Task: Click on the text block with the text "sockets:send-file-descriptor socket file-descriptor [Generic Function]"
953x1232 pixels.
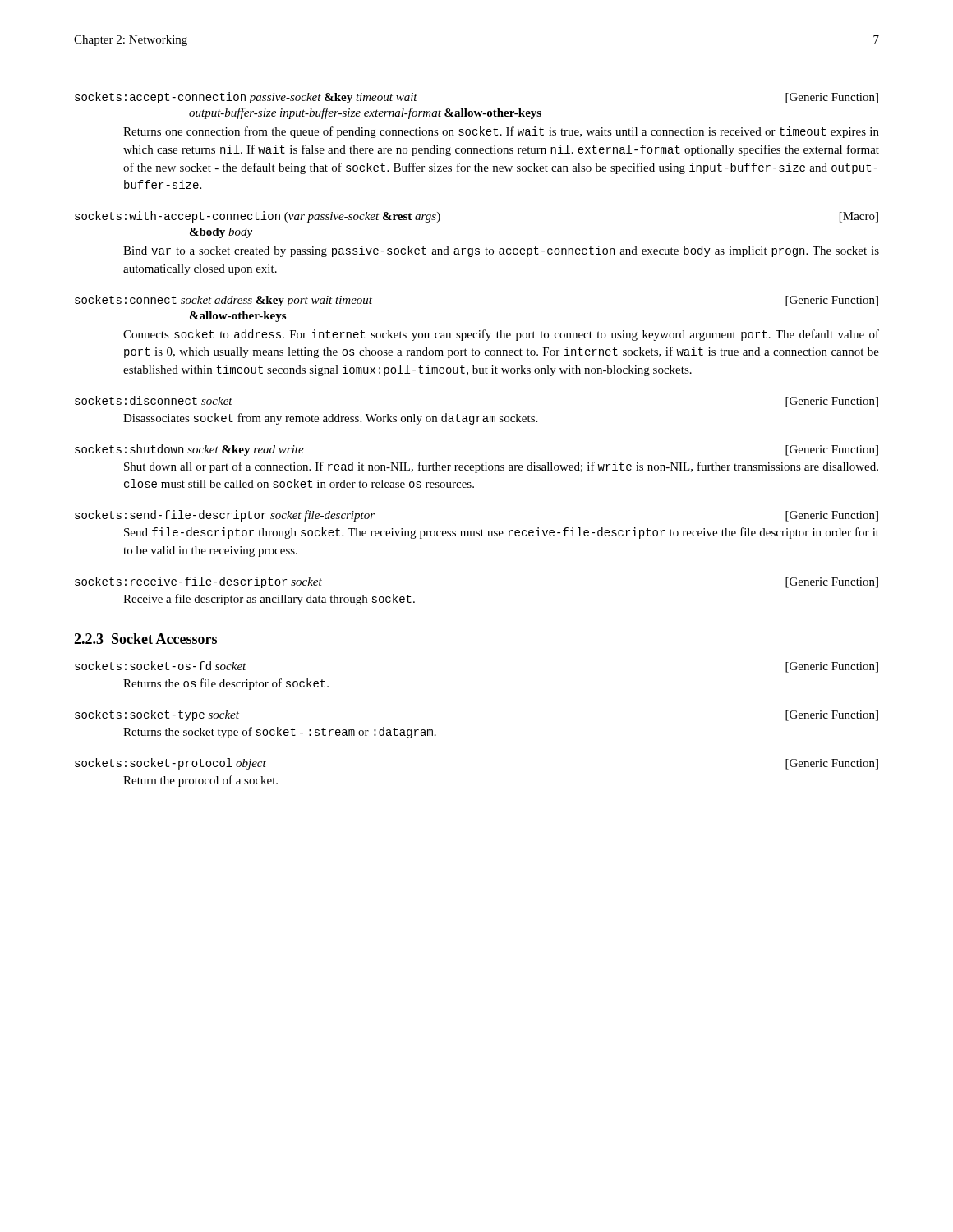Action: pyautogui.click(x=476, y=534)
